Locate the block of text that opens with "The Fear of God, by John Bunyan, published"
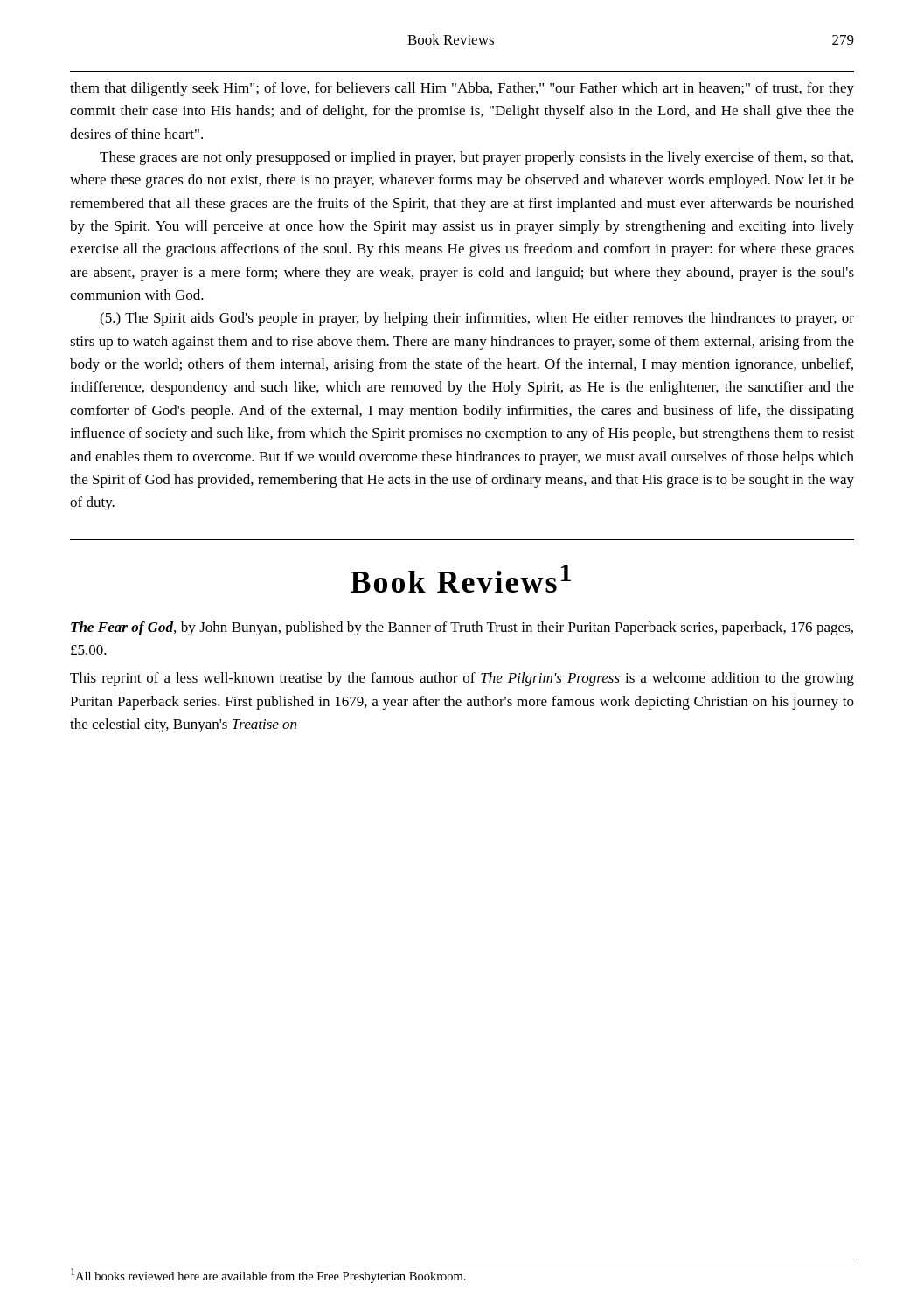Screen dimensions: 1311x924 tap(462, 676)
